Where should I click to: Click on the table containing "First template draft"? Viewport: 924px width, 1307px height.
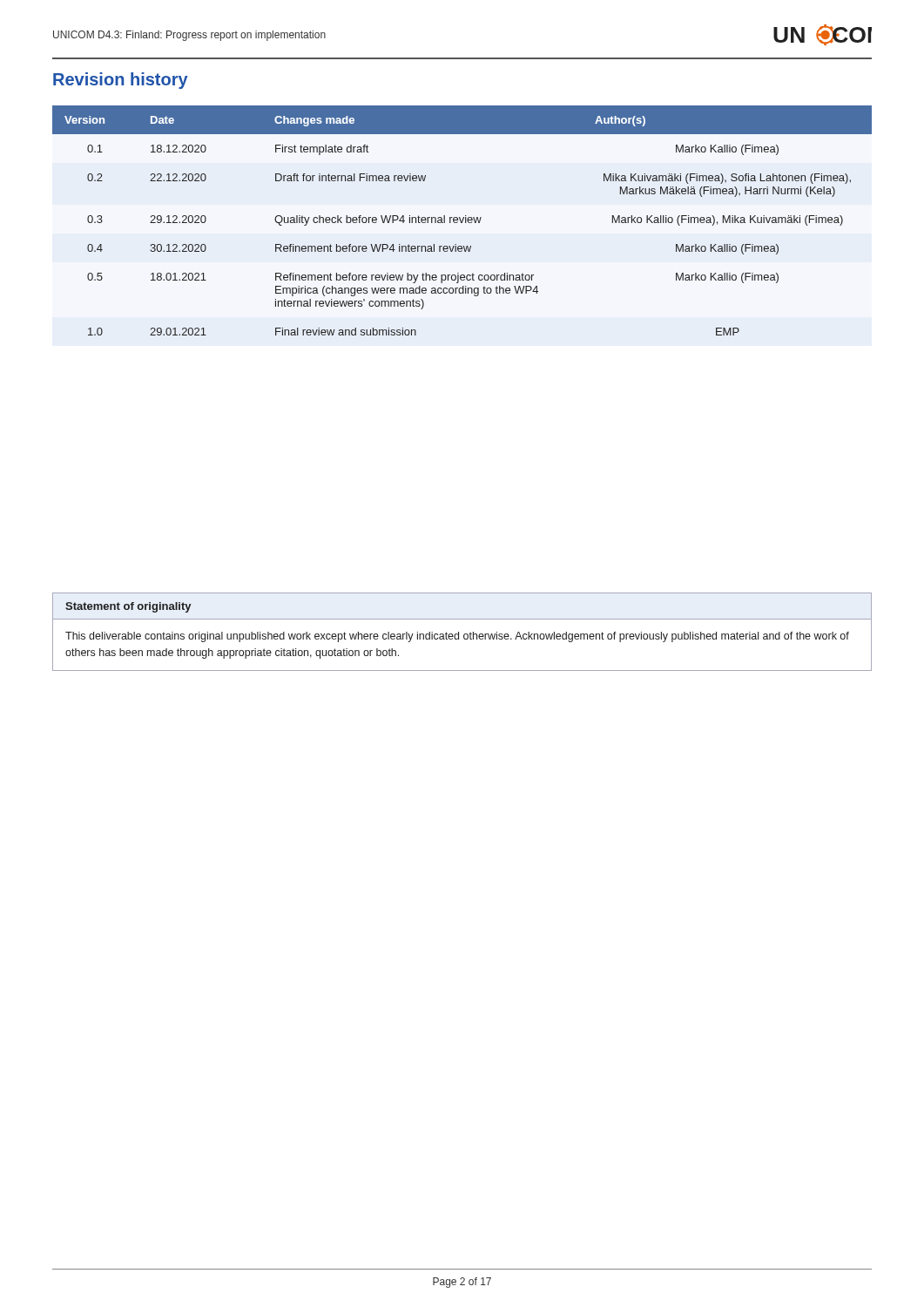click(462, 226)
